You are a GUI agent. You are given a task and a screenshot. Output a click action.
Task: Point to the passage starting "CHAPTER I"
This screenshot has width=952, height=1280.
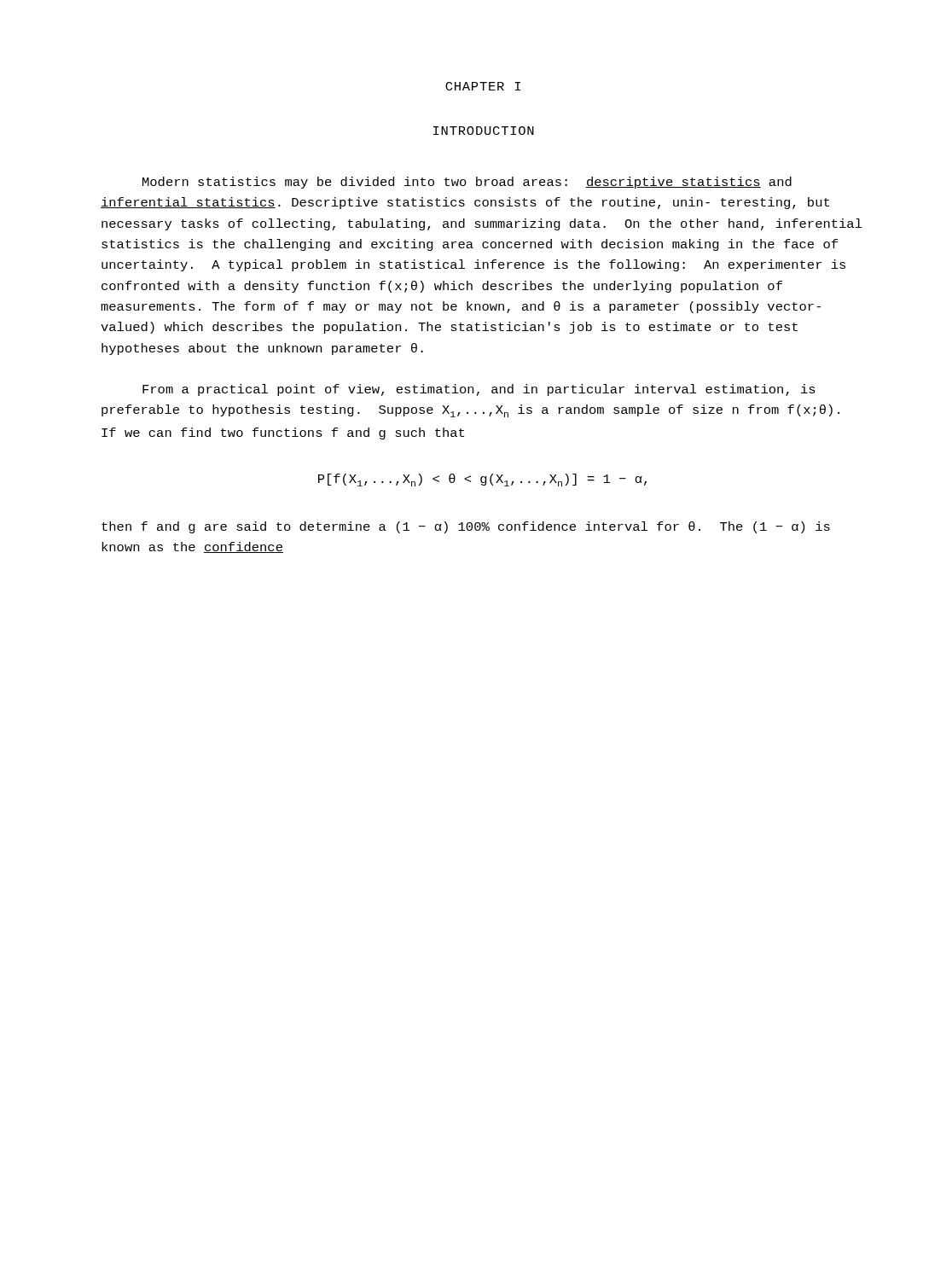coord(484,87)
